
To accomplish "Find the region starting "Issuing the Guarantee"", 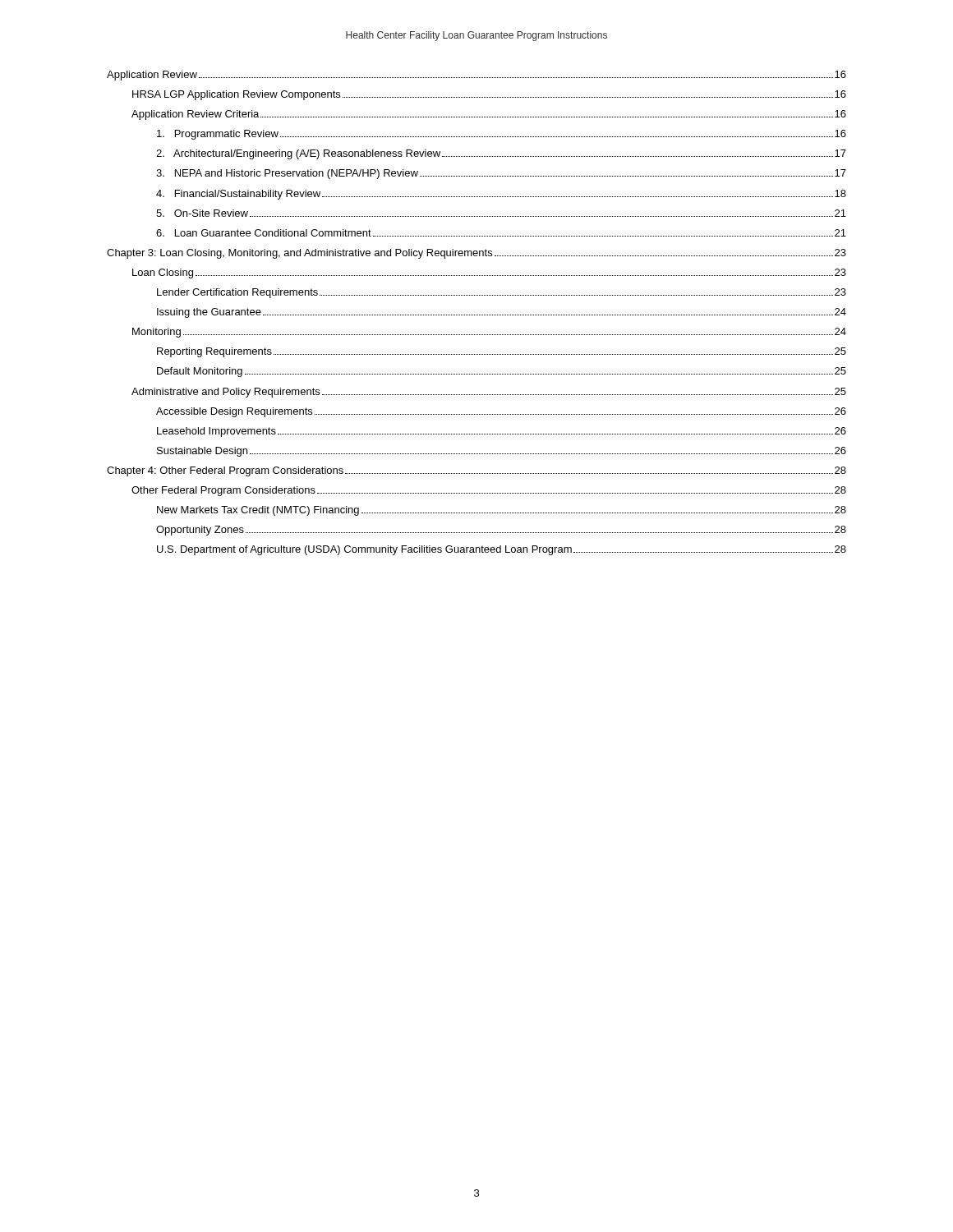I will (501, 312).
